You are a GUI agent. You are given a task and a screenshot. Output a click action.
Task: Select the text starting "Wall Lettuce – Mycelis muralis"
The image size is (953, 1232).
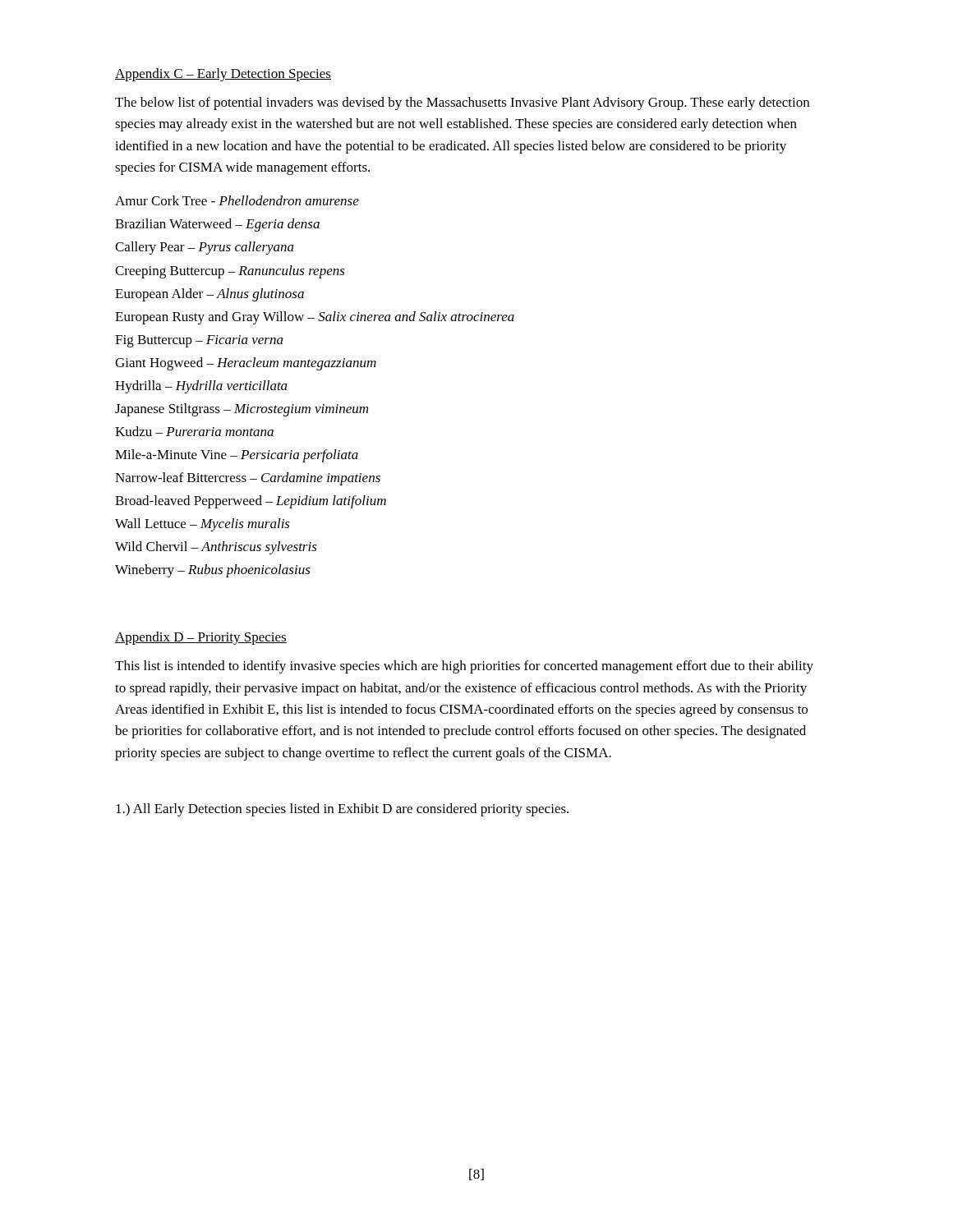click(x=203, y=524)
